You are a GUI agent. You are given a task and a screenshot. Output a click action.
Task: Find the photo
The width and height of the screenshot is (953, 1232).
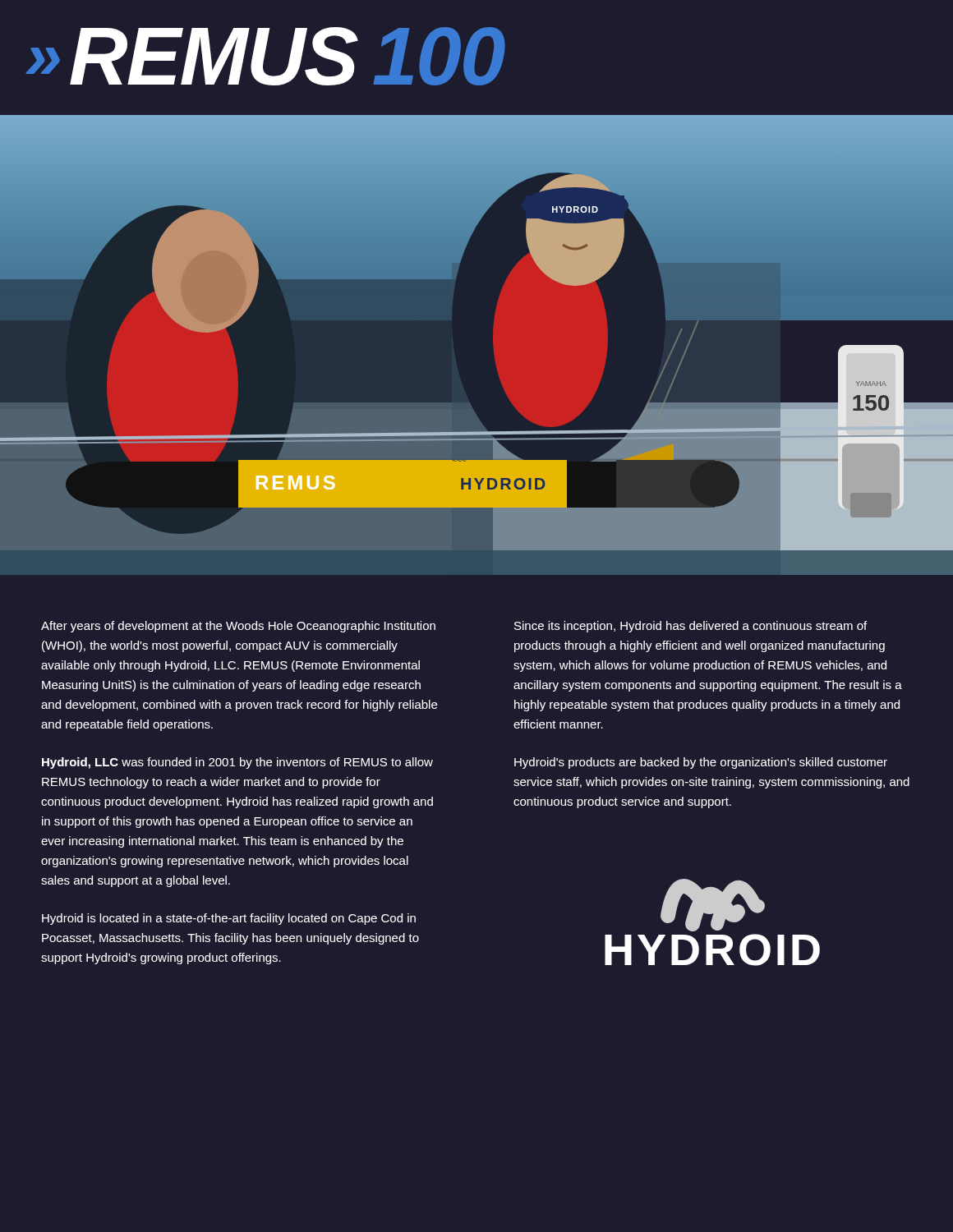click(x=476, y=345)
